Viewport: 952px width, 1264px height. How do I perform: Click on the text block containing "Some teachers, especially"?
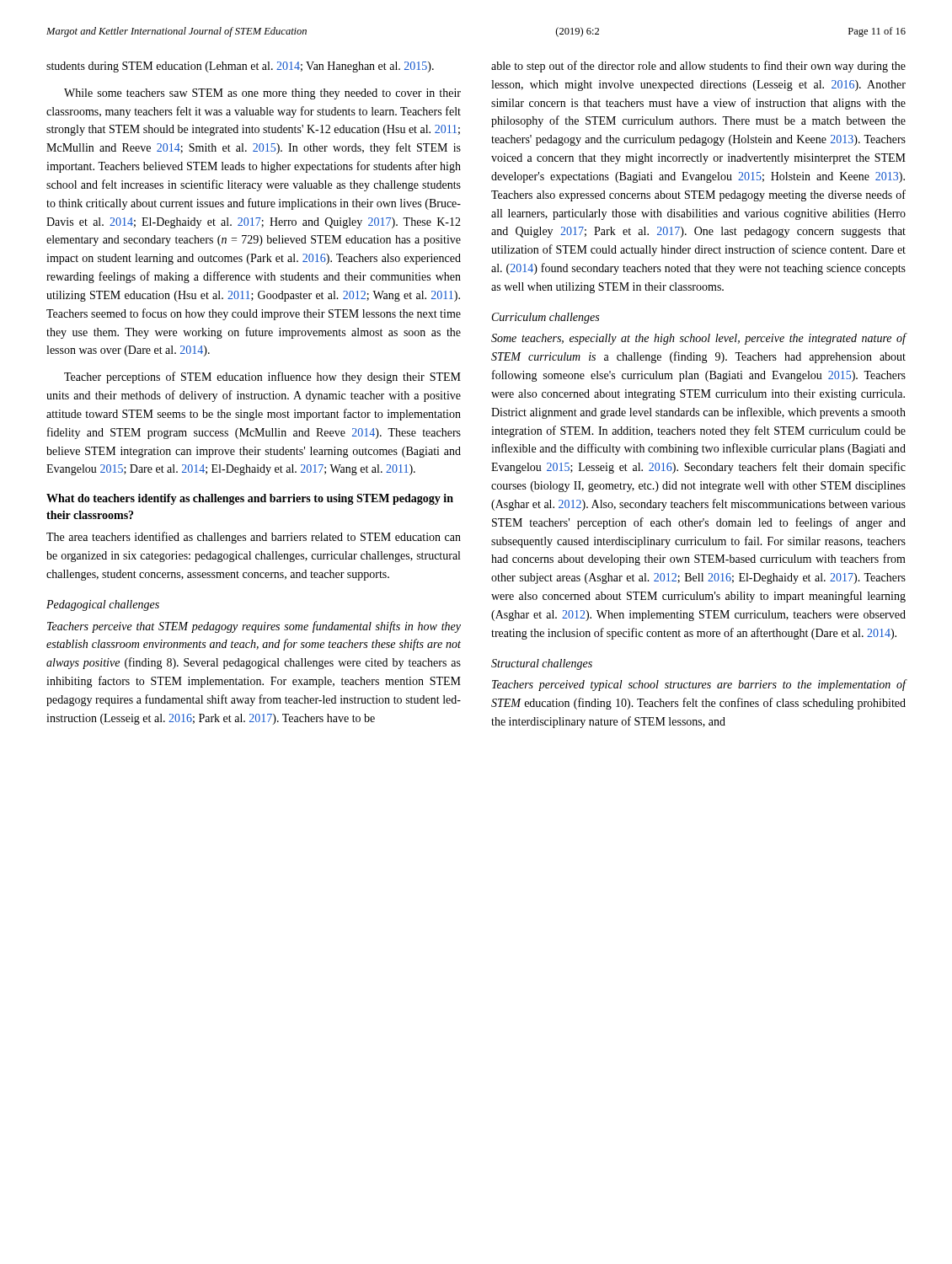point(698,486)
